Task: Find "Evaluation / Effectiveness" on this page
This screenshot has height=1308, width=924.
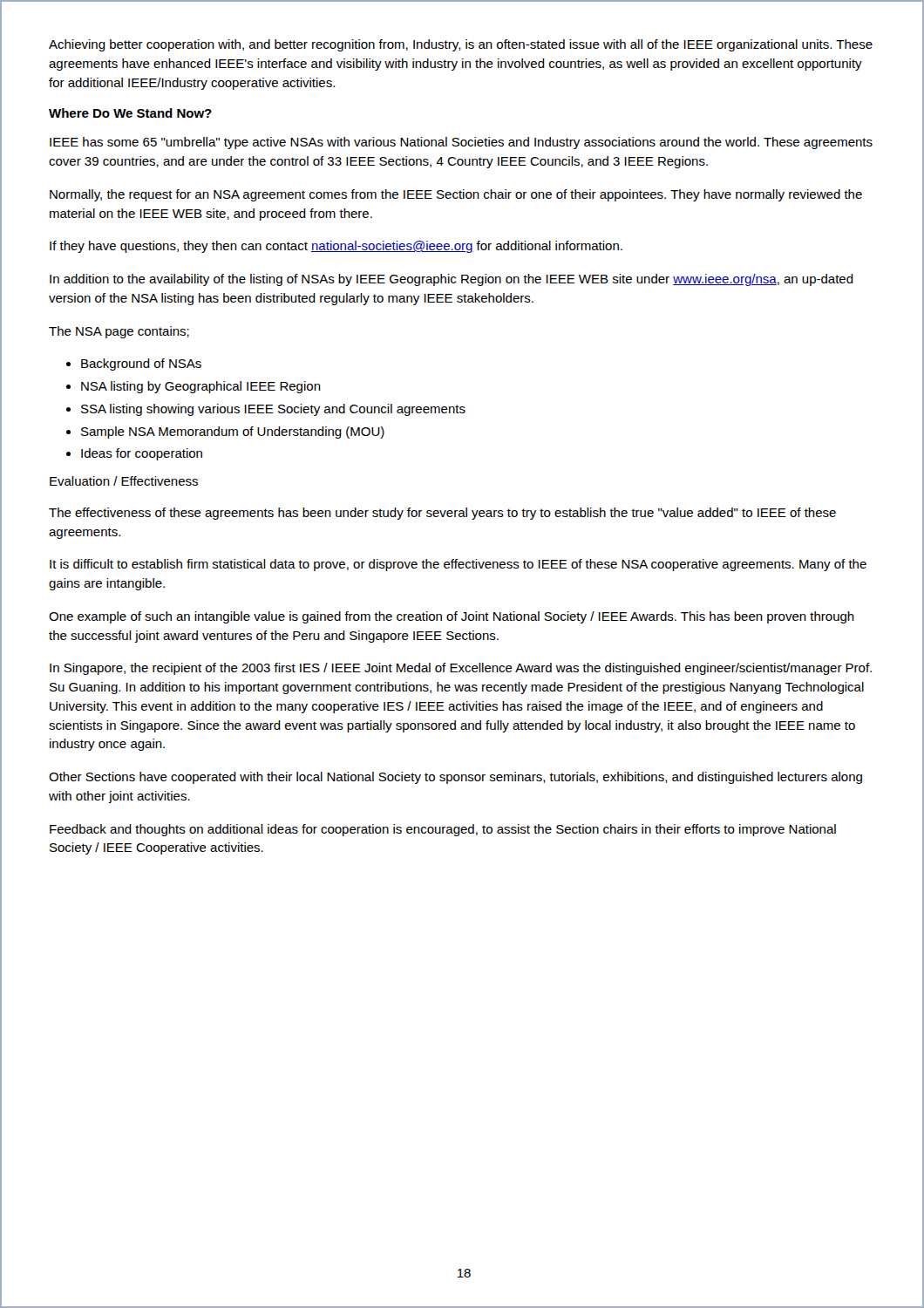Action: tap(124, 481)
